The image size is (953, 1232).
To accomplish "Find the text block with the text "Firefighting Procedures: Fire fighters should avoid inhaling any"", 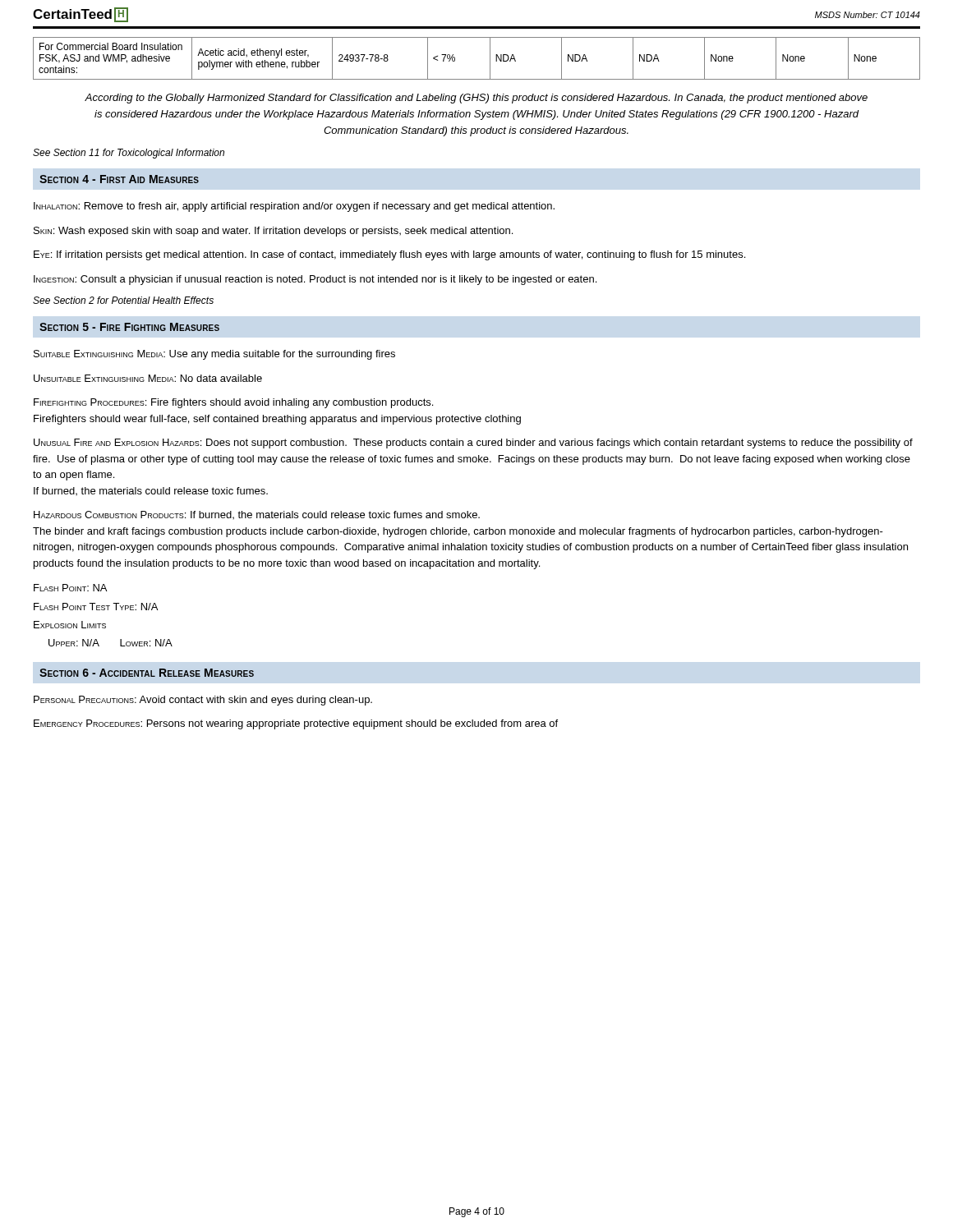I will [277, 410].
